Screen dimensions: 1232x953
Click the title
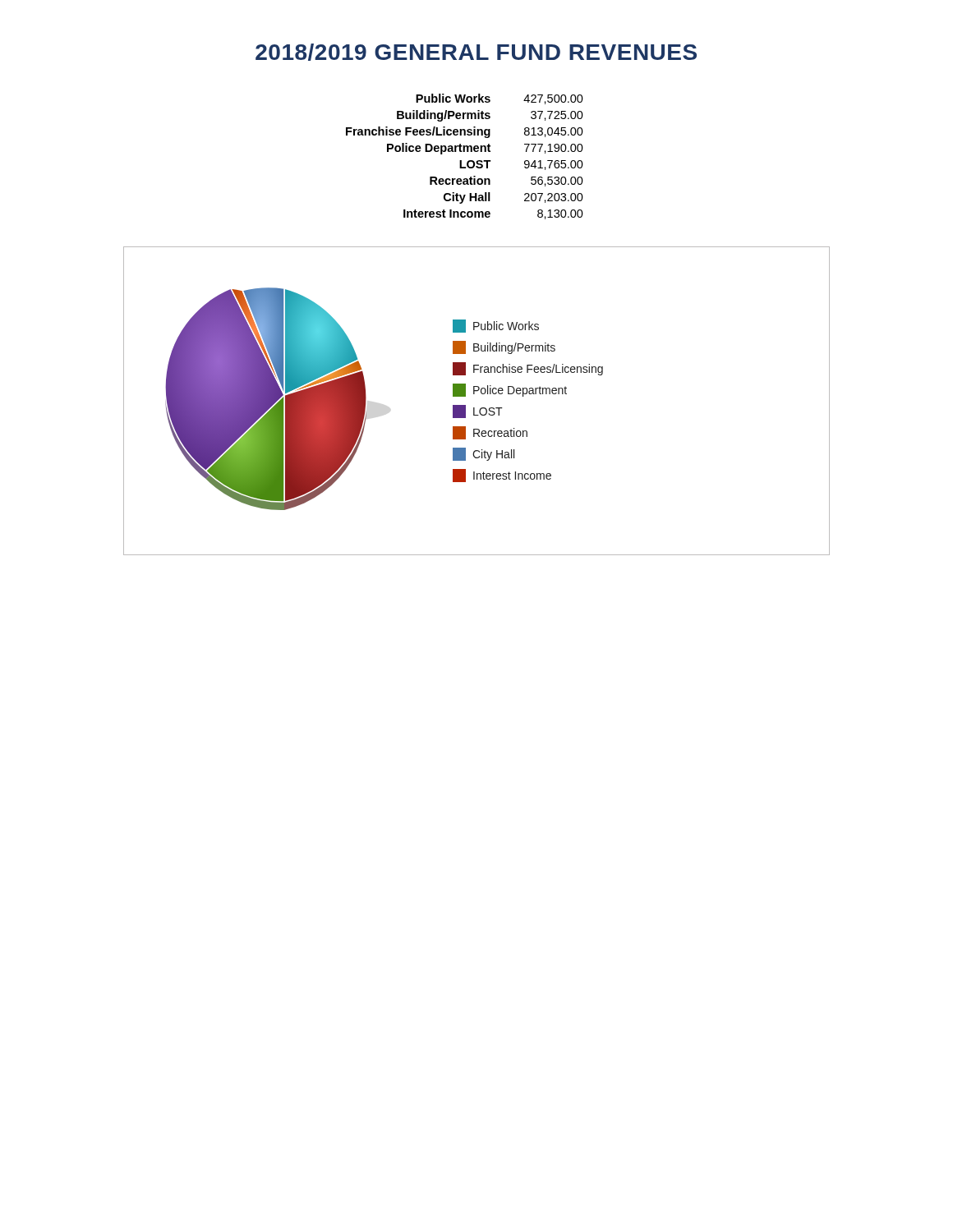[476, 52]
